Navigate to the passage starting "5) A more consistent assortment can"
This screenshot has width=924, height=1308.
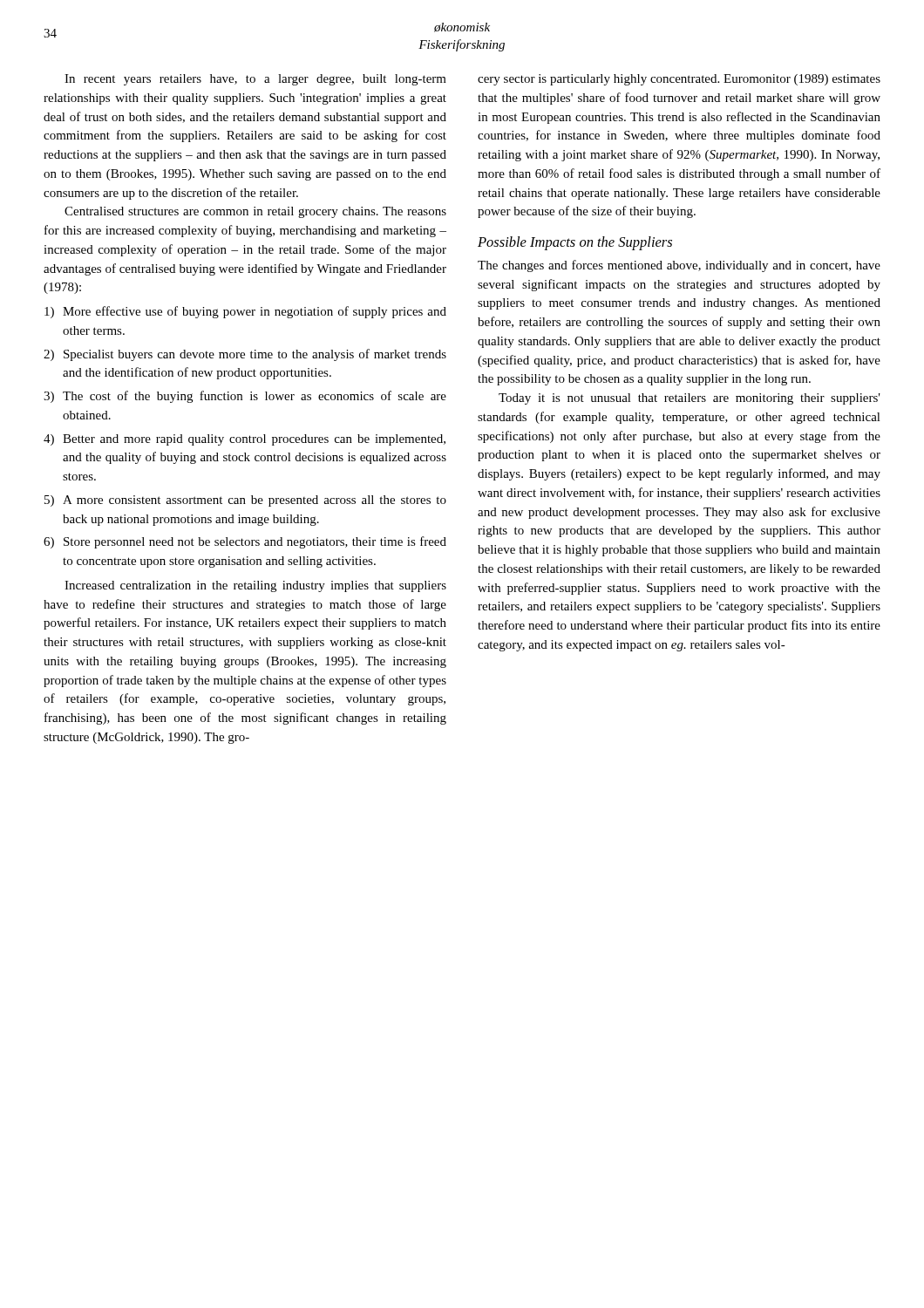pyautogui.click(x=245, y=510)
